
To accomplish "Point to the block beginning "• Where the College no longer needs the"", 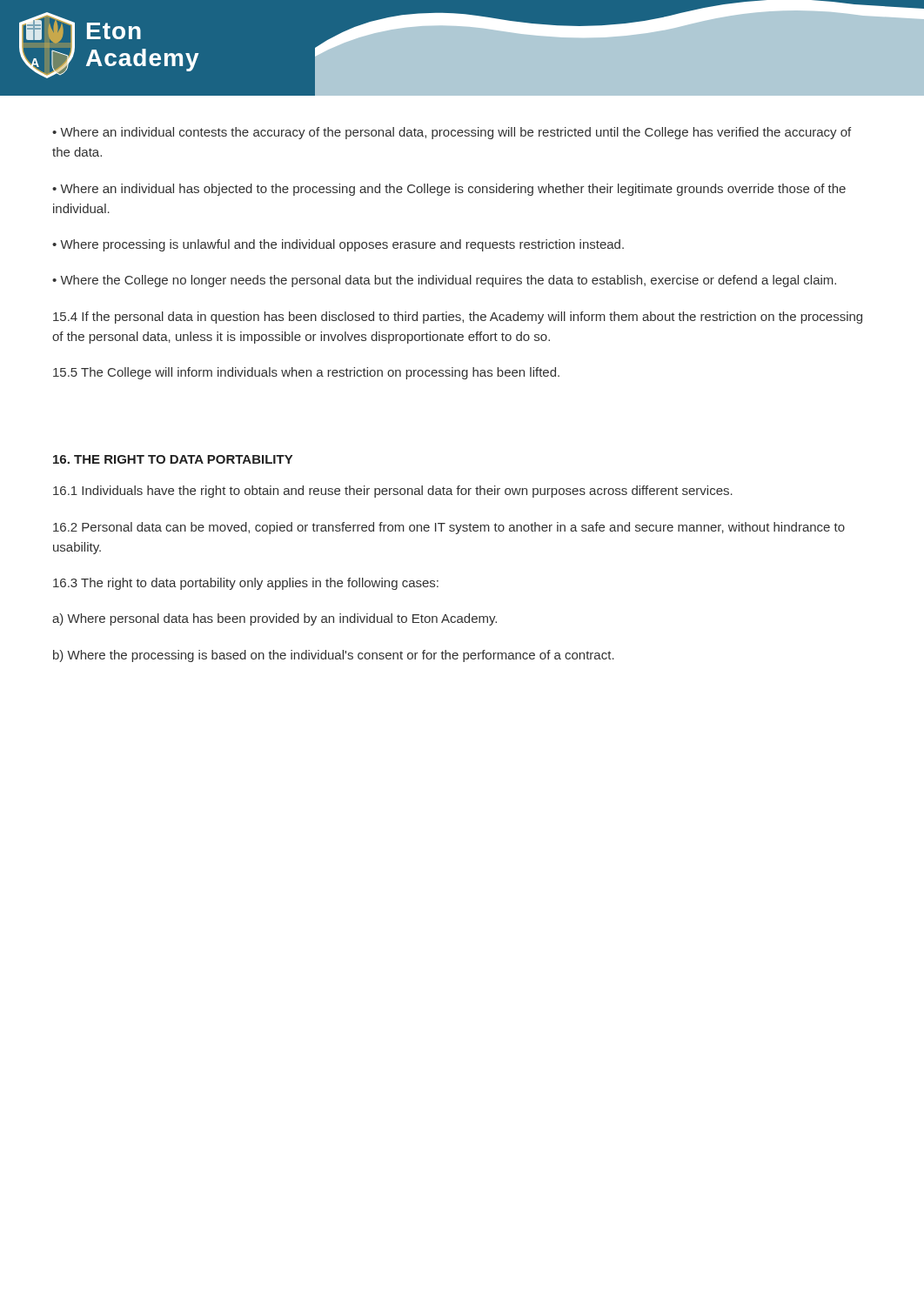I will click(x=445, y=280).
